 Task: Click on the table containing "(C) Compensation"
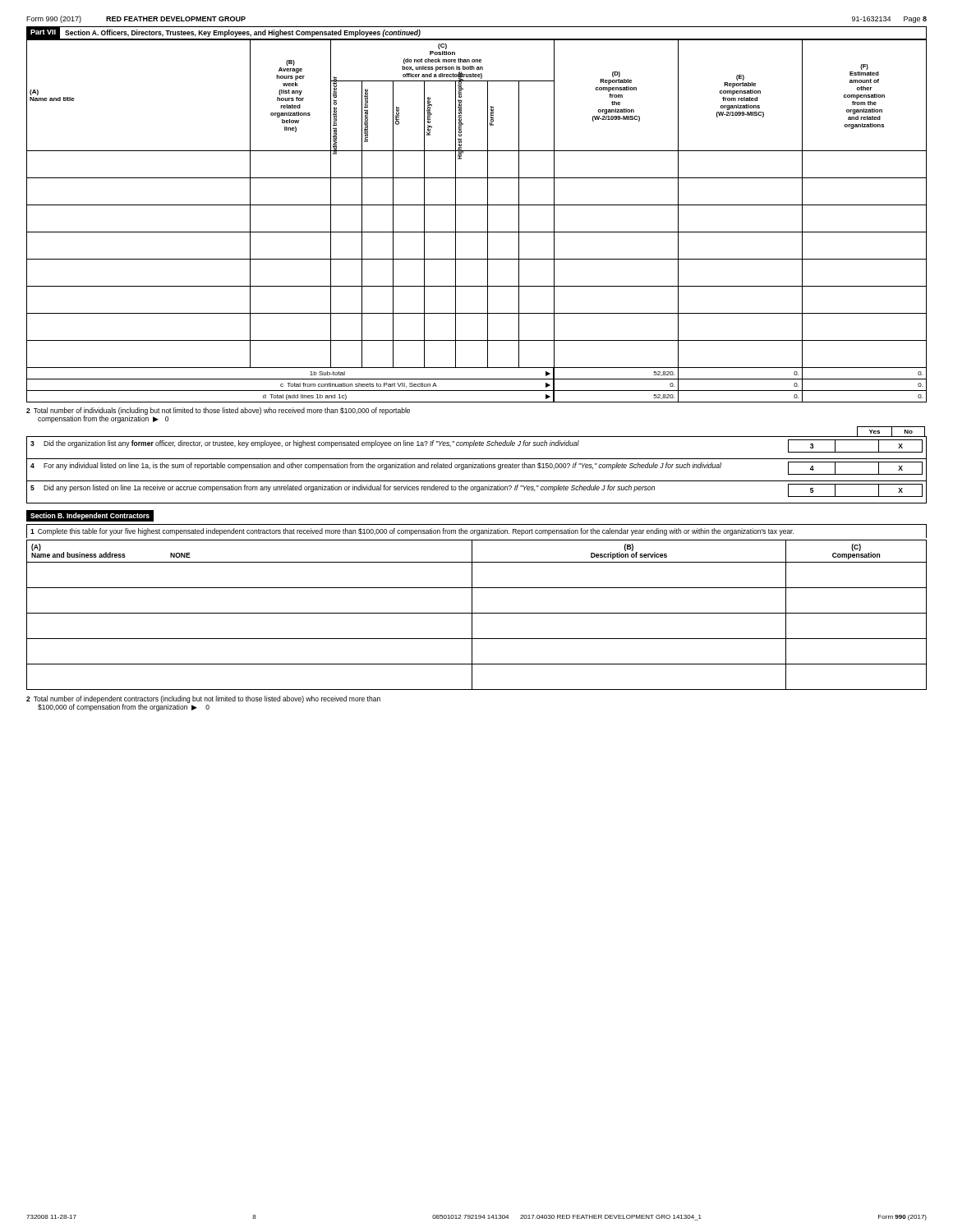tap(476, 615)
